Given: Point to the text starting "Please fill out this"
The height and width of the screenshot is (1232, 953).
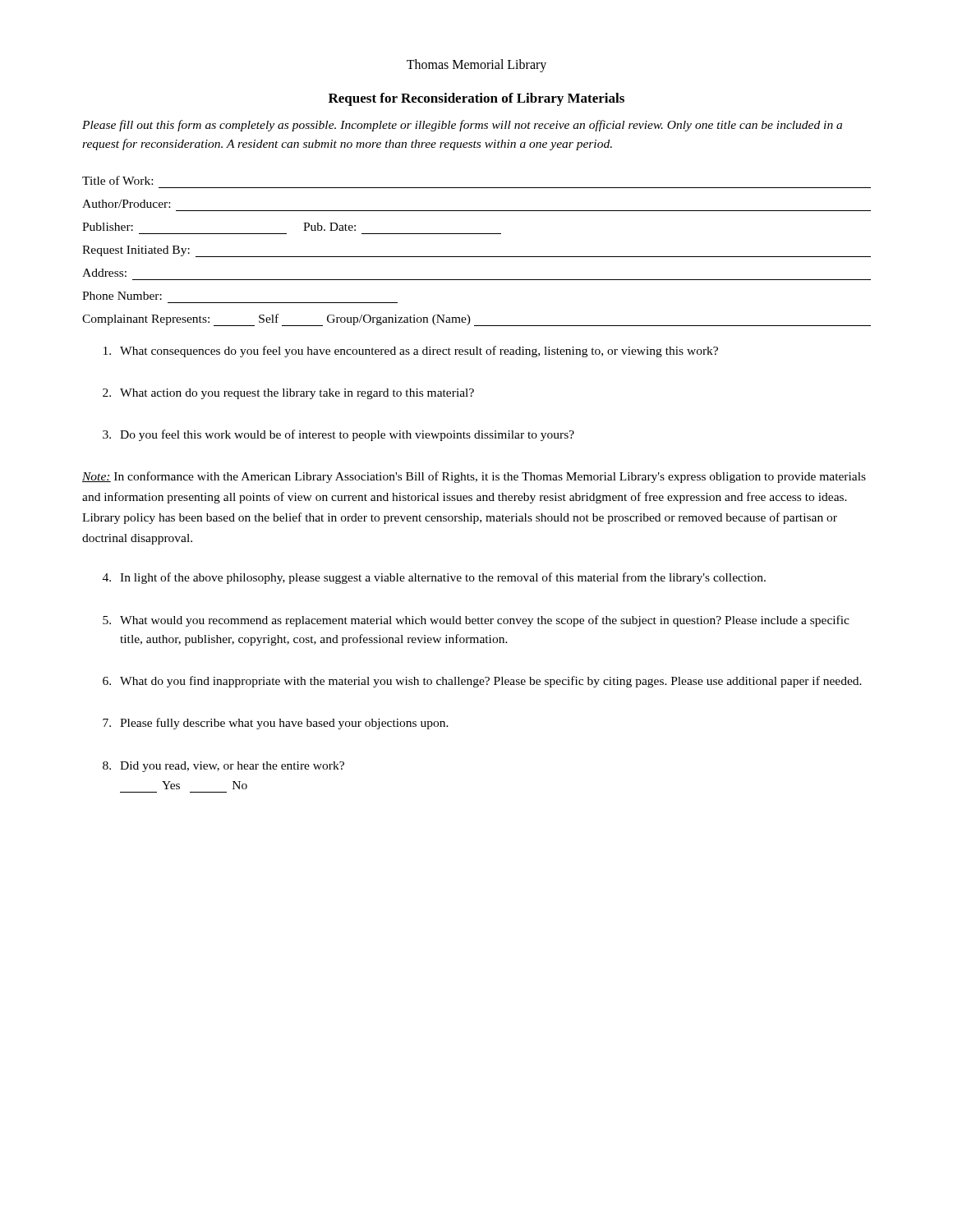Looking at the screenshot, I should (462, 134).
